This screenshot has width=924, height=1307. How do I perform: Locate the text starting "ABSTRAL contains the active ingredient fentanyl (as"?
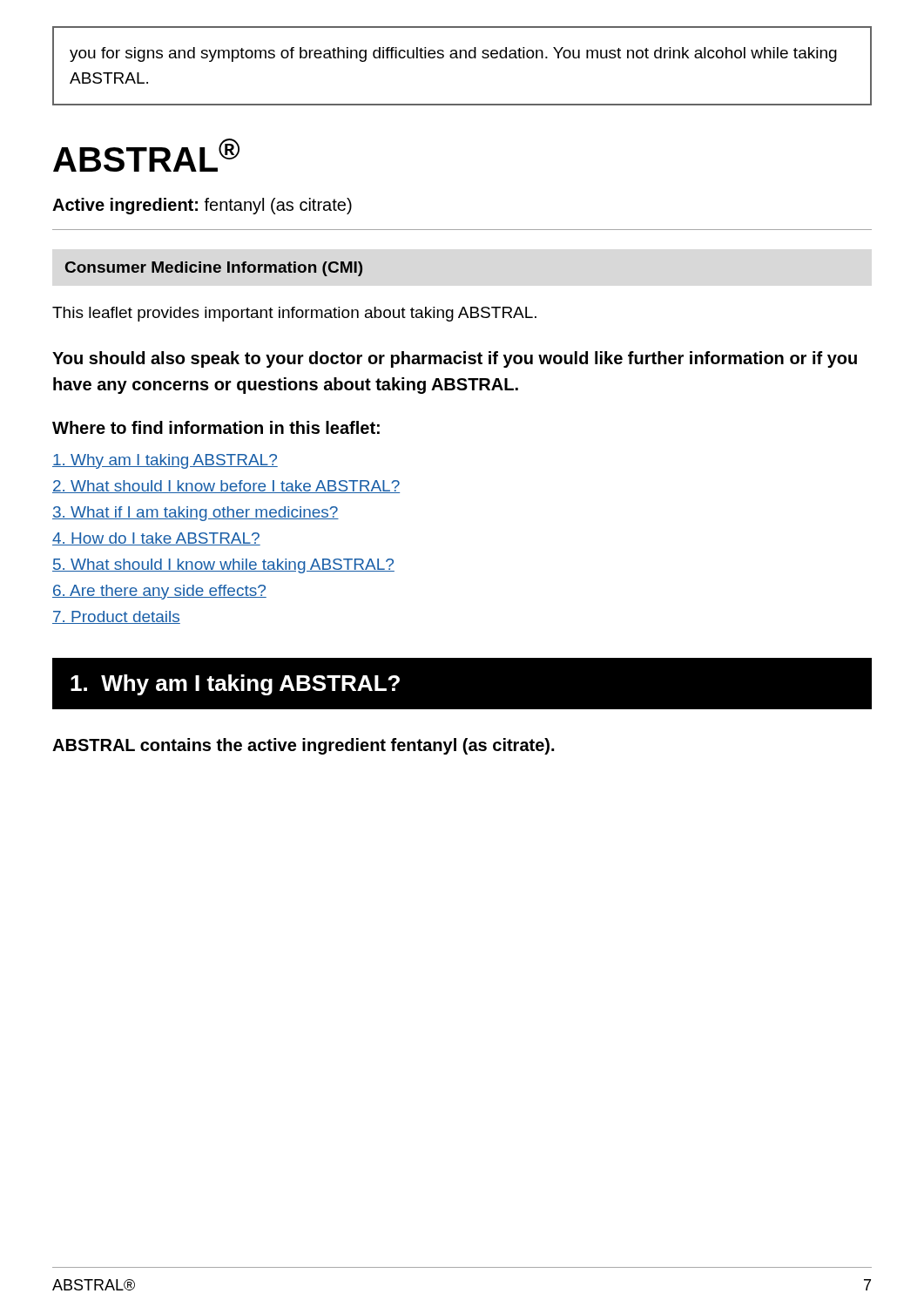point(304,745)
